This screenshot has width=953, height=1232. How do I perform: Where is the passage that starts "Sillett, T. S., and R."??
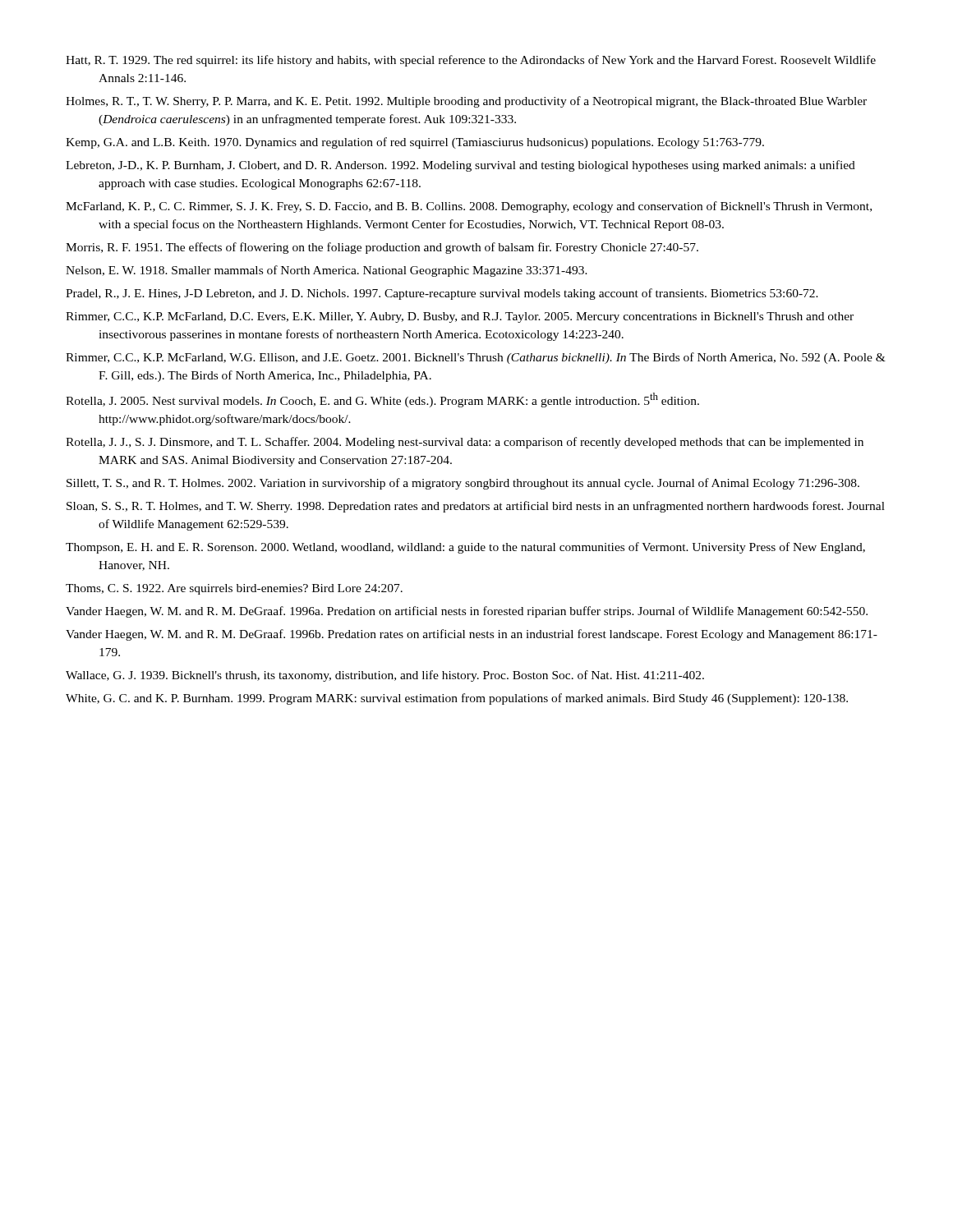(463, 483)
